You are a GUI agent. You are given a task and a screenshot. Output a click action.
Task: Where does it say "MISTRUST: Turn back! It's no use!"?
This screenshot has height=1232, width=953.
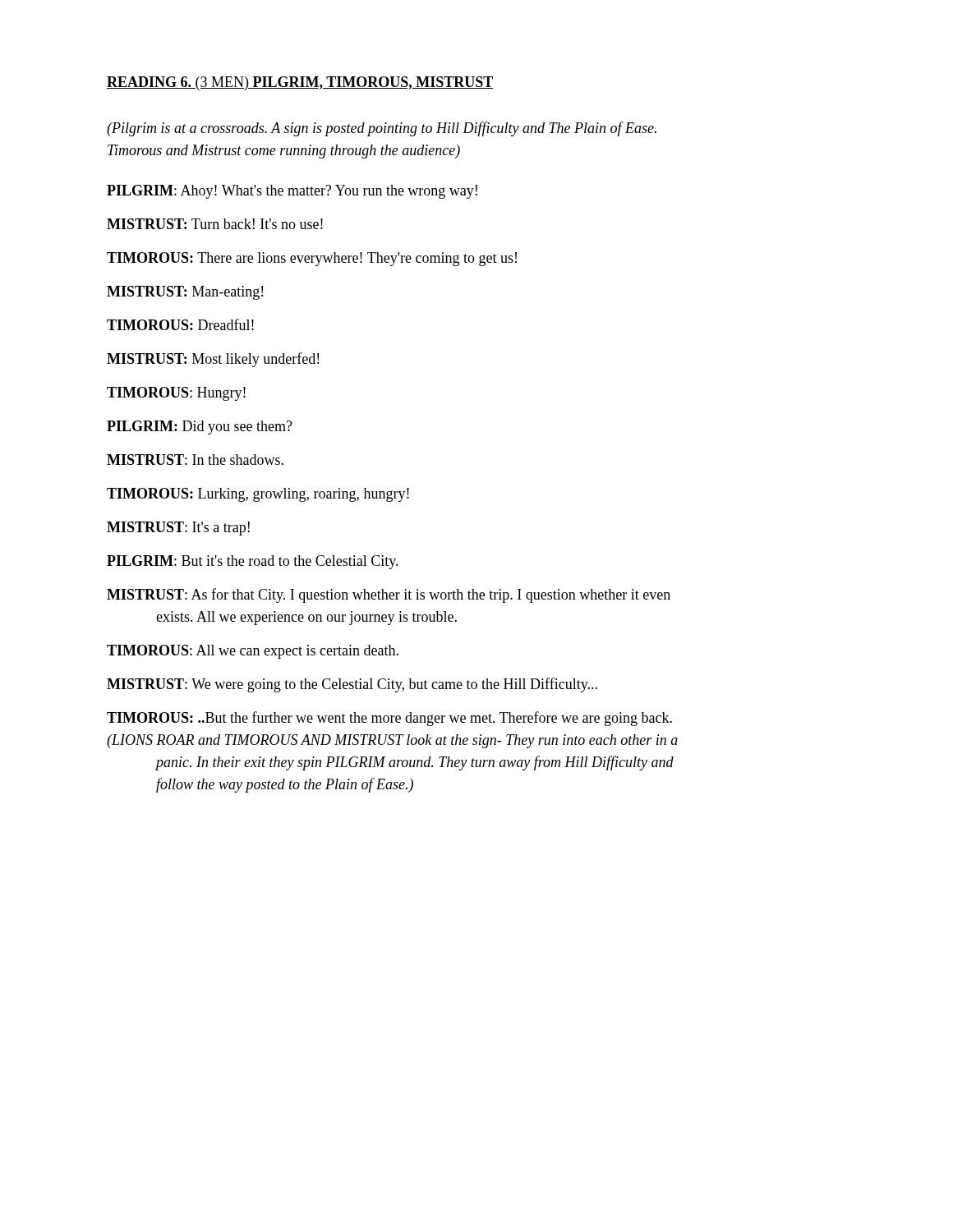pos(215,224)
